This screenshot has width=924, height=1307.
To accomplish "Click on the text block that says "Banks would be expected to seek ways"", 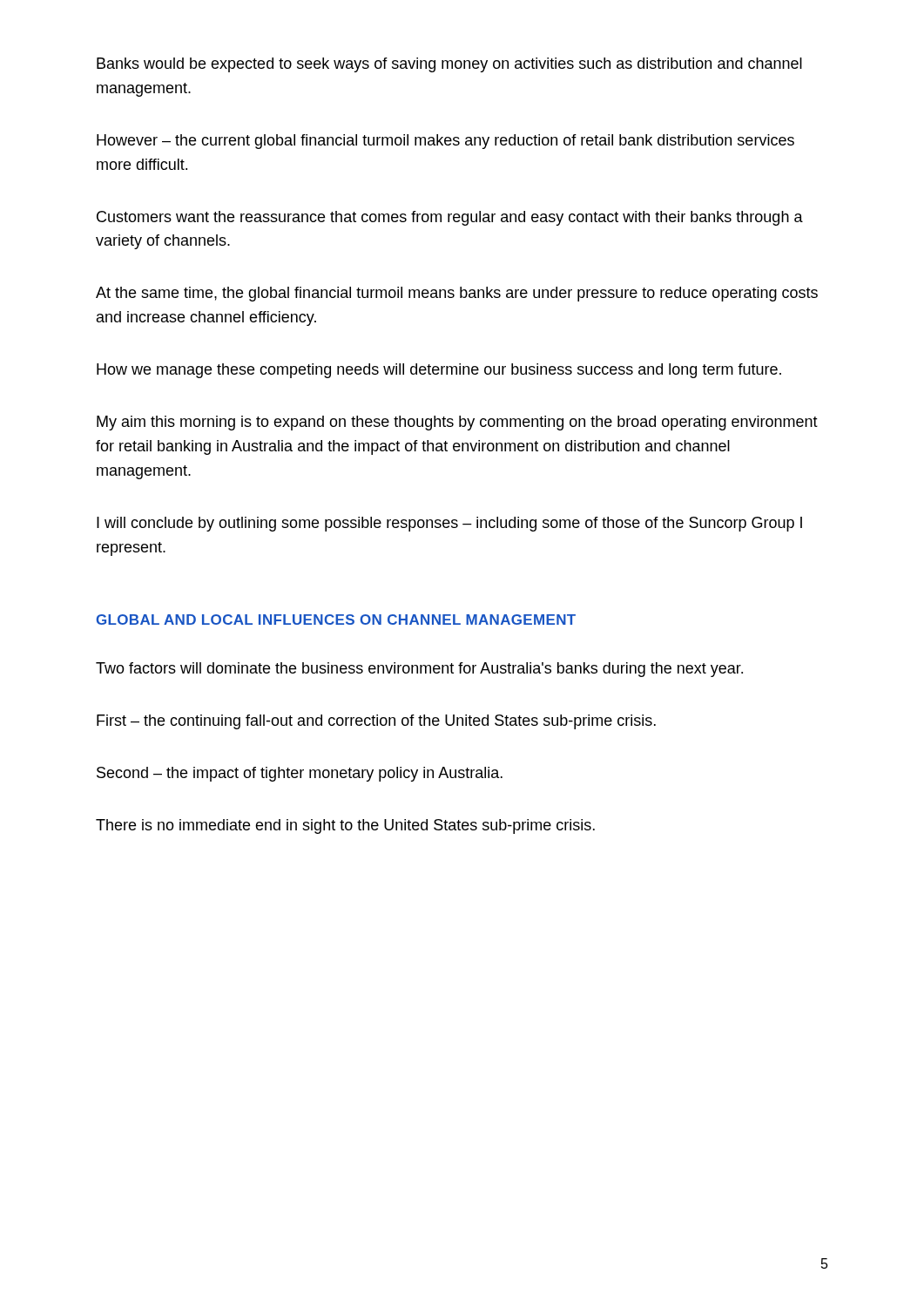I will tap(449, 76).
